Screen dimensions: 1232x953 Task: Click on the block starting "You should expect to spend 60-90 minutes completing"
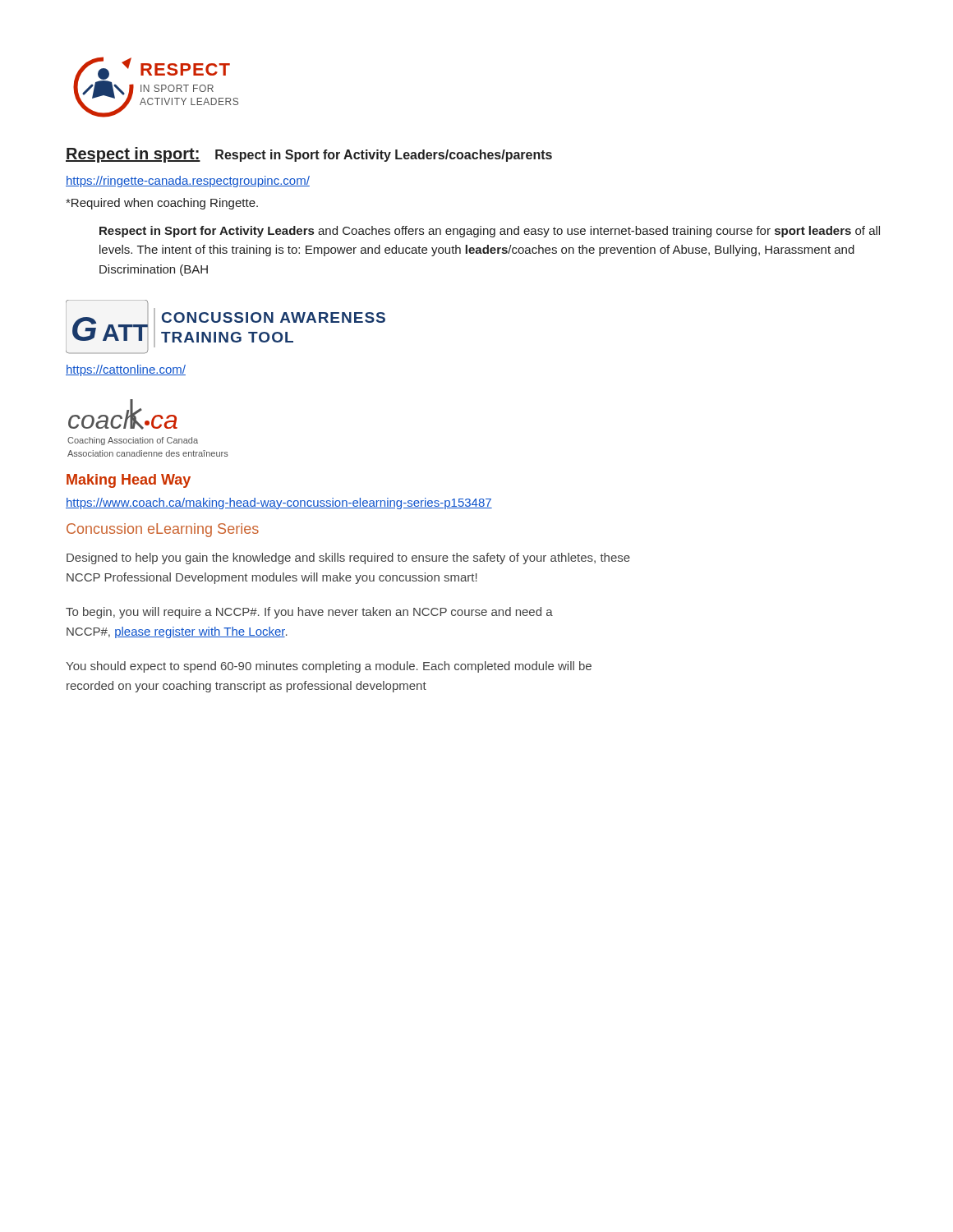click(329, 675)
